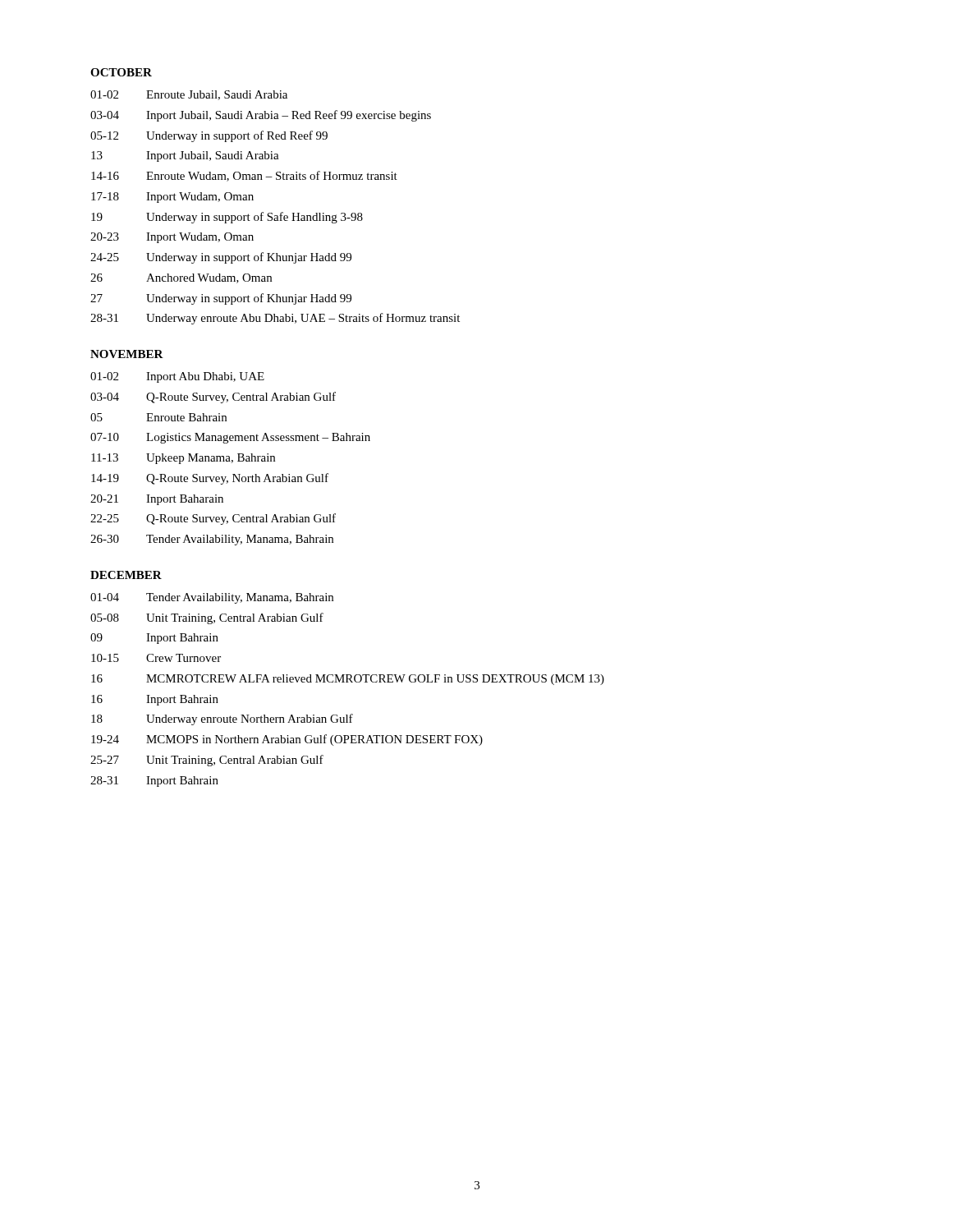Select the region starting "03-04Inport Jubail, Saudi"
Image resolution: width=954 pixels, height=1232 pixels.
[261, 116]
